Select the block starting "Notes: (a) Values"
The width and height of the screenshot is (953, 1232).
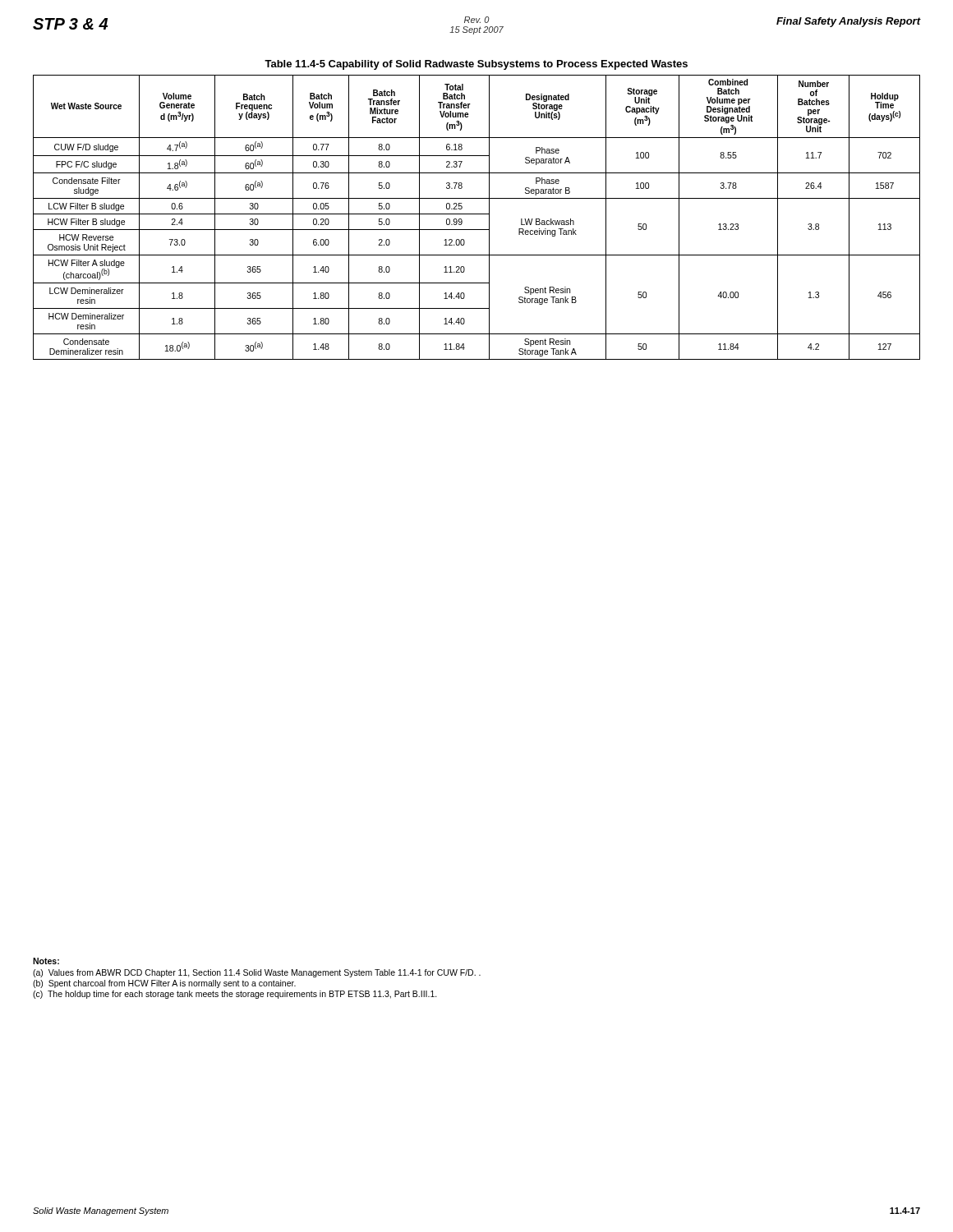tap(476, 977)
